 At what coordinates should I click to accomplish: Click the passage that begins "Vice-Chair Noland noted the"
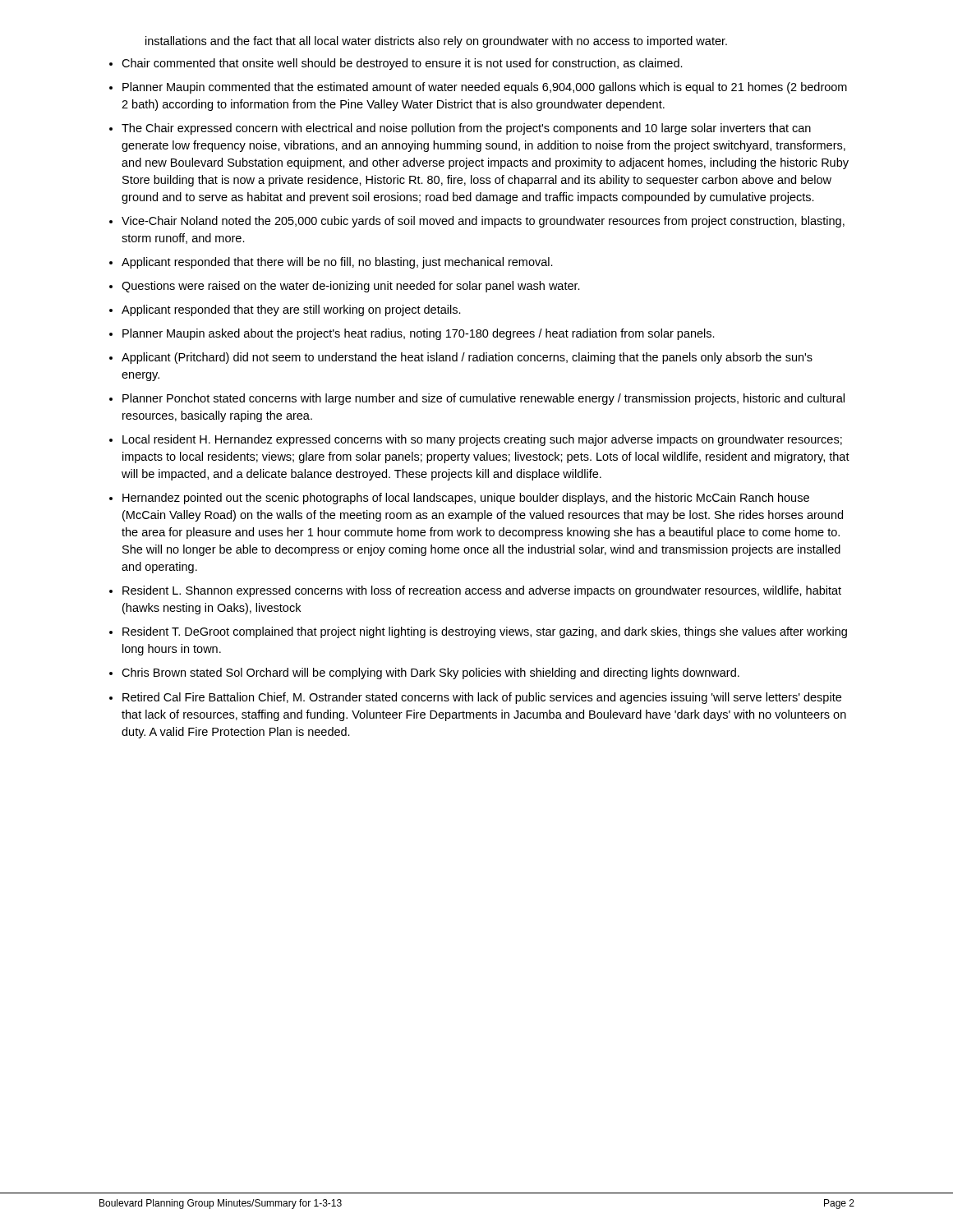point(483,230)
